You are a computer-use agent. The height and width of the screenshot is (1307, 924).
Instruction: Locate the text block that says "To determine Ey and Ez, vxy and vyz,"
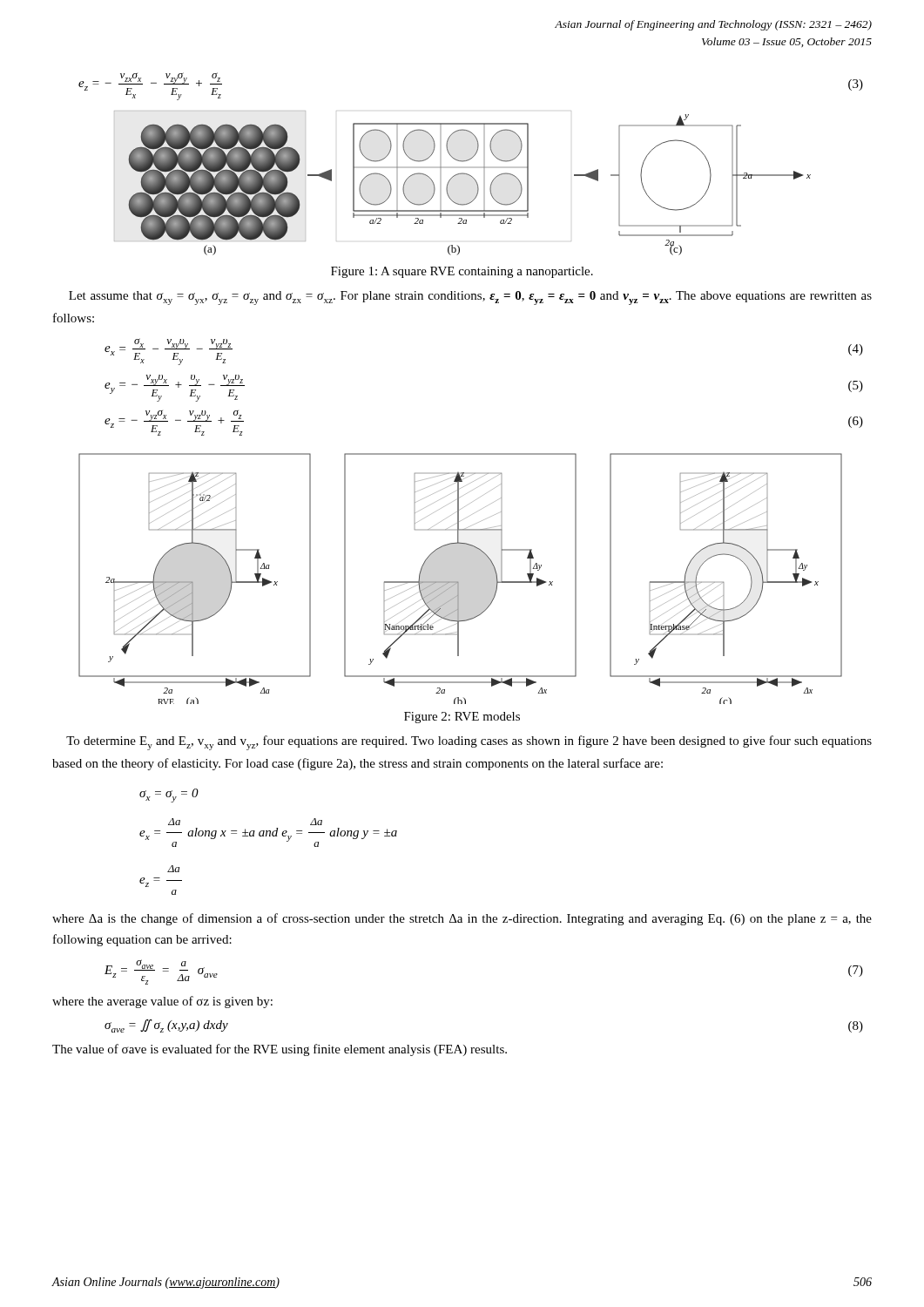point(462,752)
